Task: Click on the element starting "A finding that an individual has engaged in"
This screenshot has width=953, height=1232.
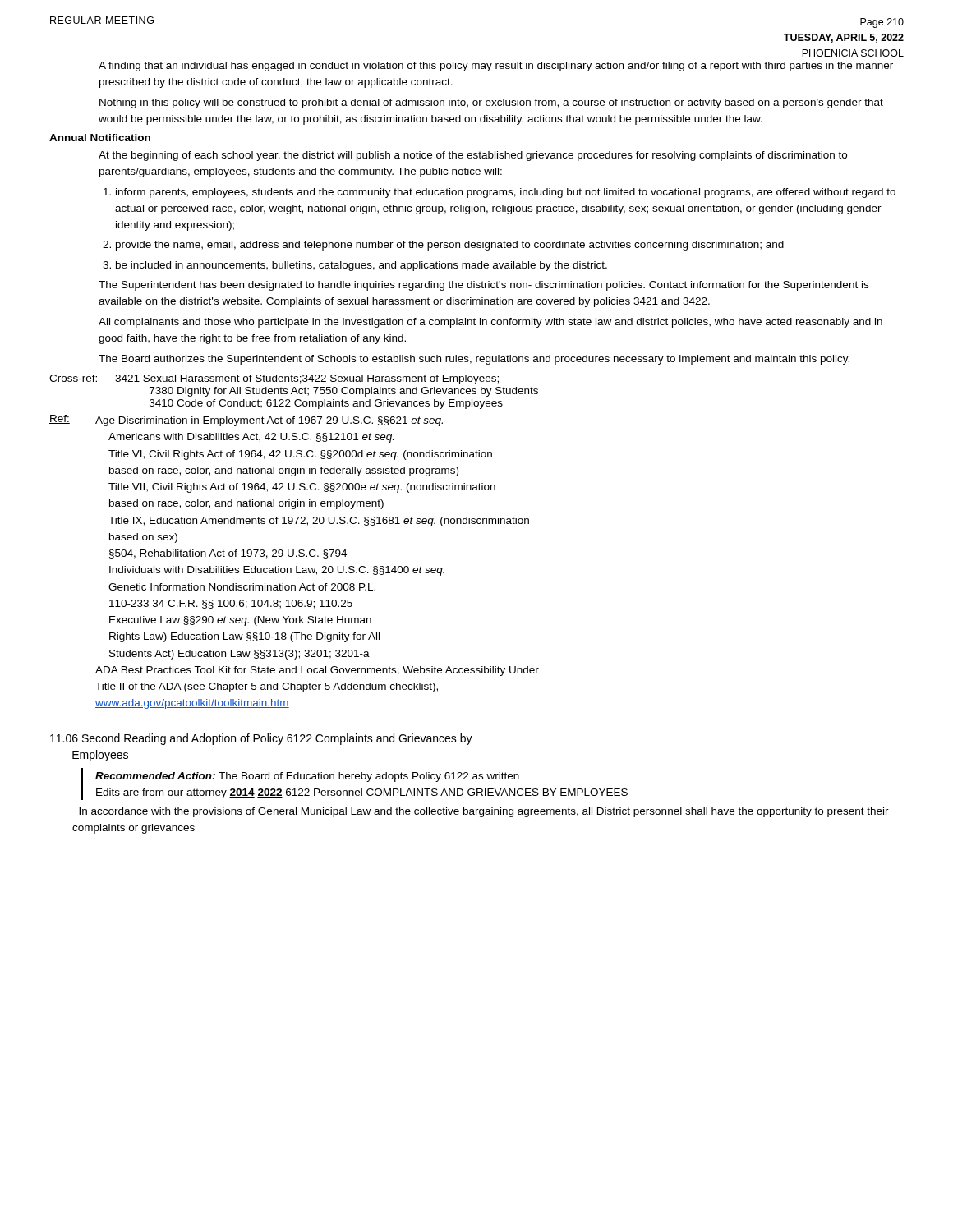Action: point(496,73)
